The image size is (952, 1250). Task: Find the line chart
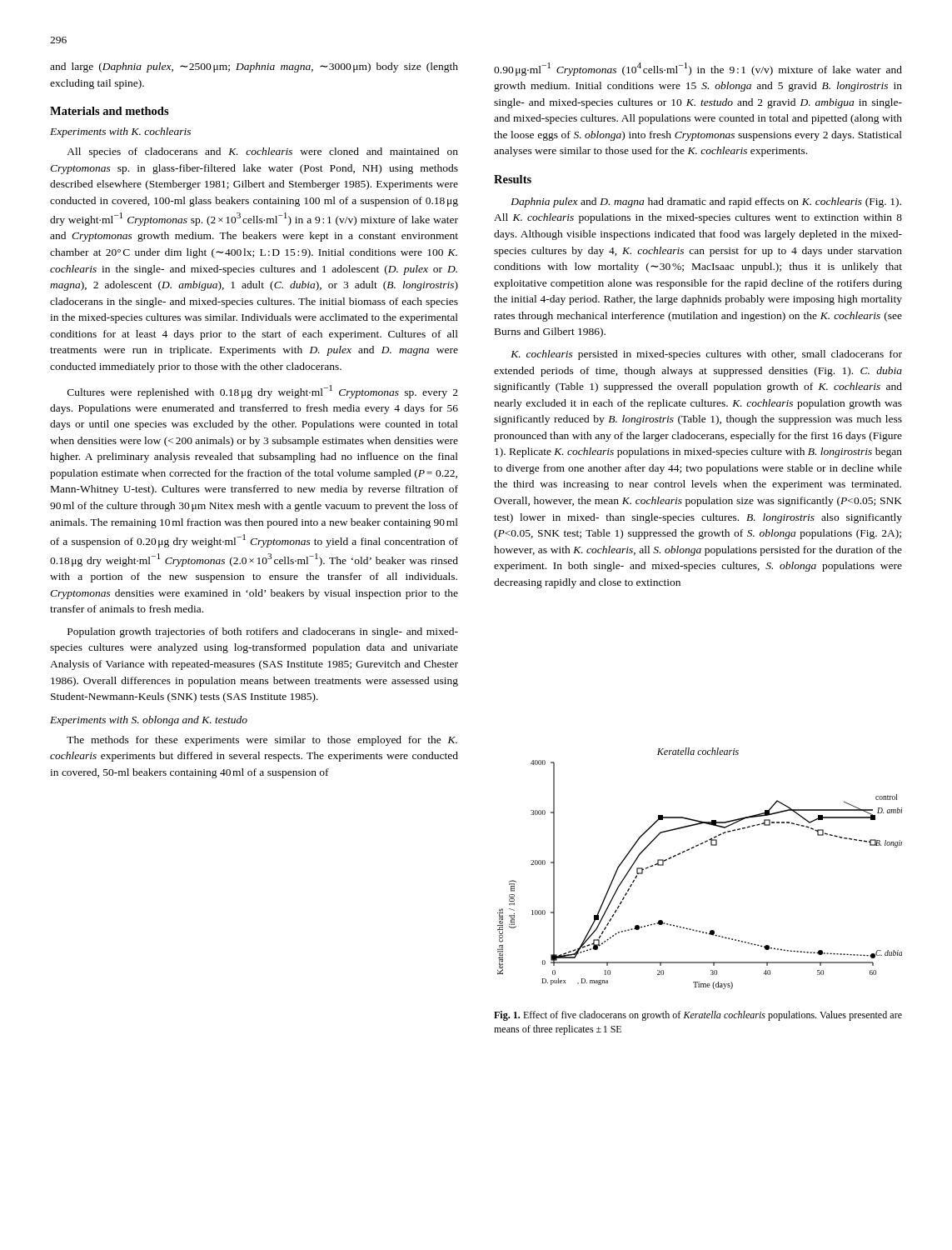point(698,872)
